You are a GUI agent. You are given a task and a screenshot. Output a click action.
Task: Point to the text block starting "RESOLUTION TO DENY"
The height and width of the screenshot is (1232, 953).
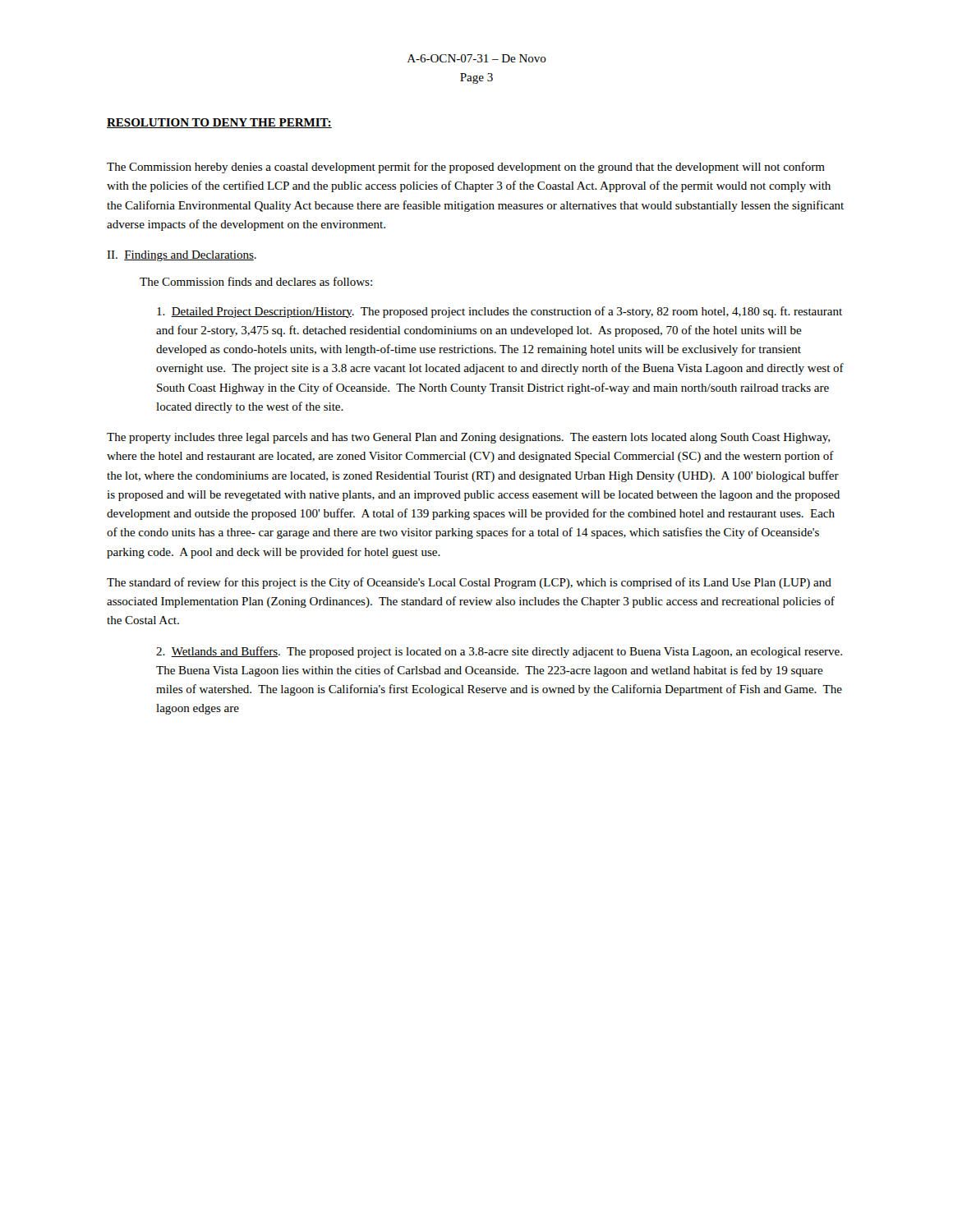tap(219, 123)
